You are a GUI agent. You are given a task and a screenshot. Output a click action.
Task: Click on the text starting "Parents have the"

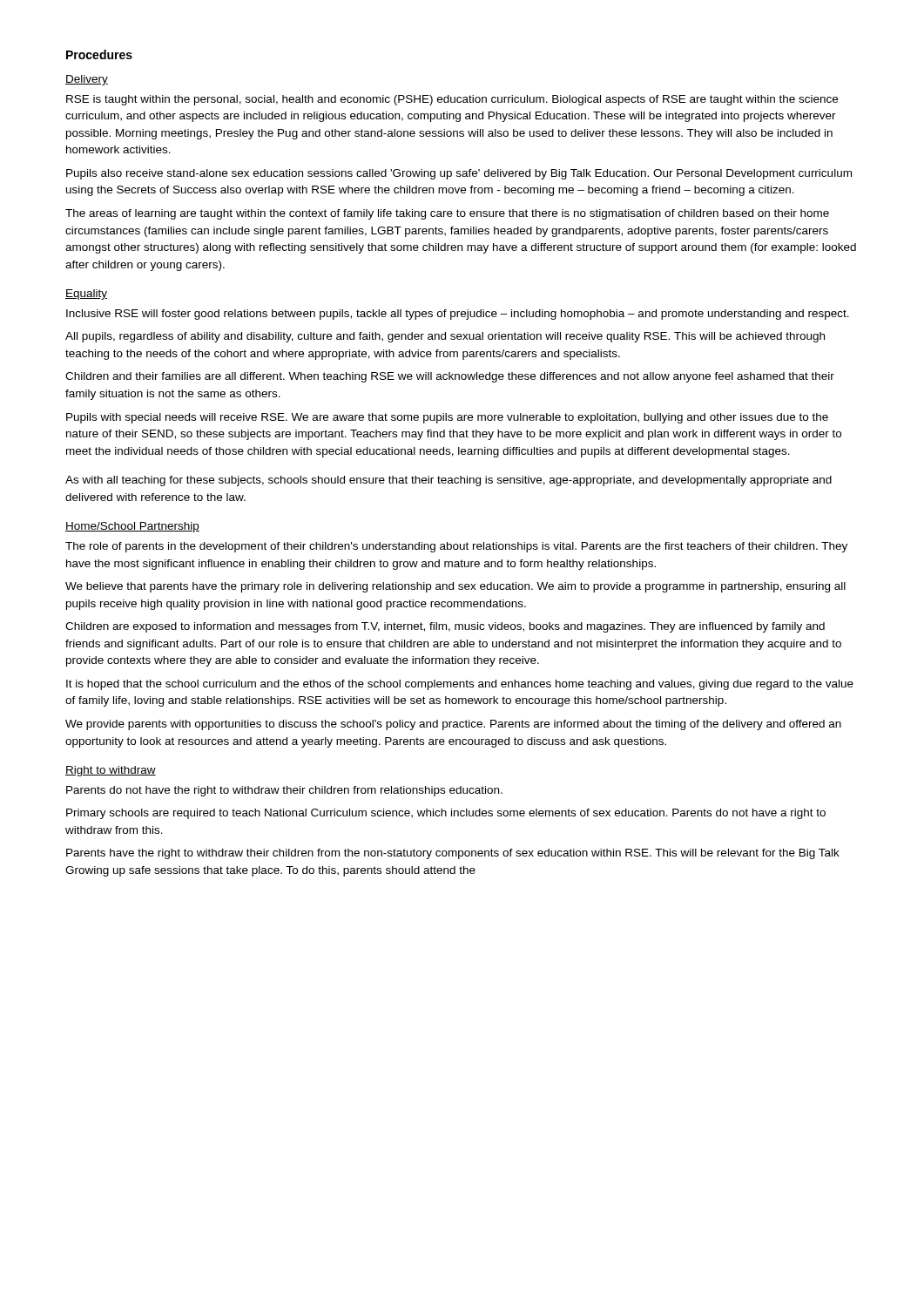[x=452, y=861]
